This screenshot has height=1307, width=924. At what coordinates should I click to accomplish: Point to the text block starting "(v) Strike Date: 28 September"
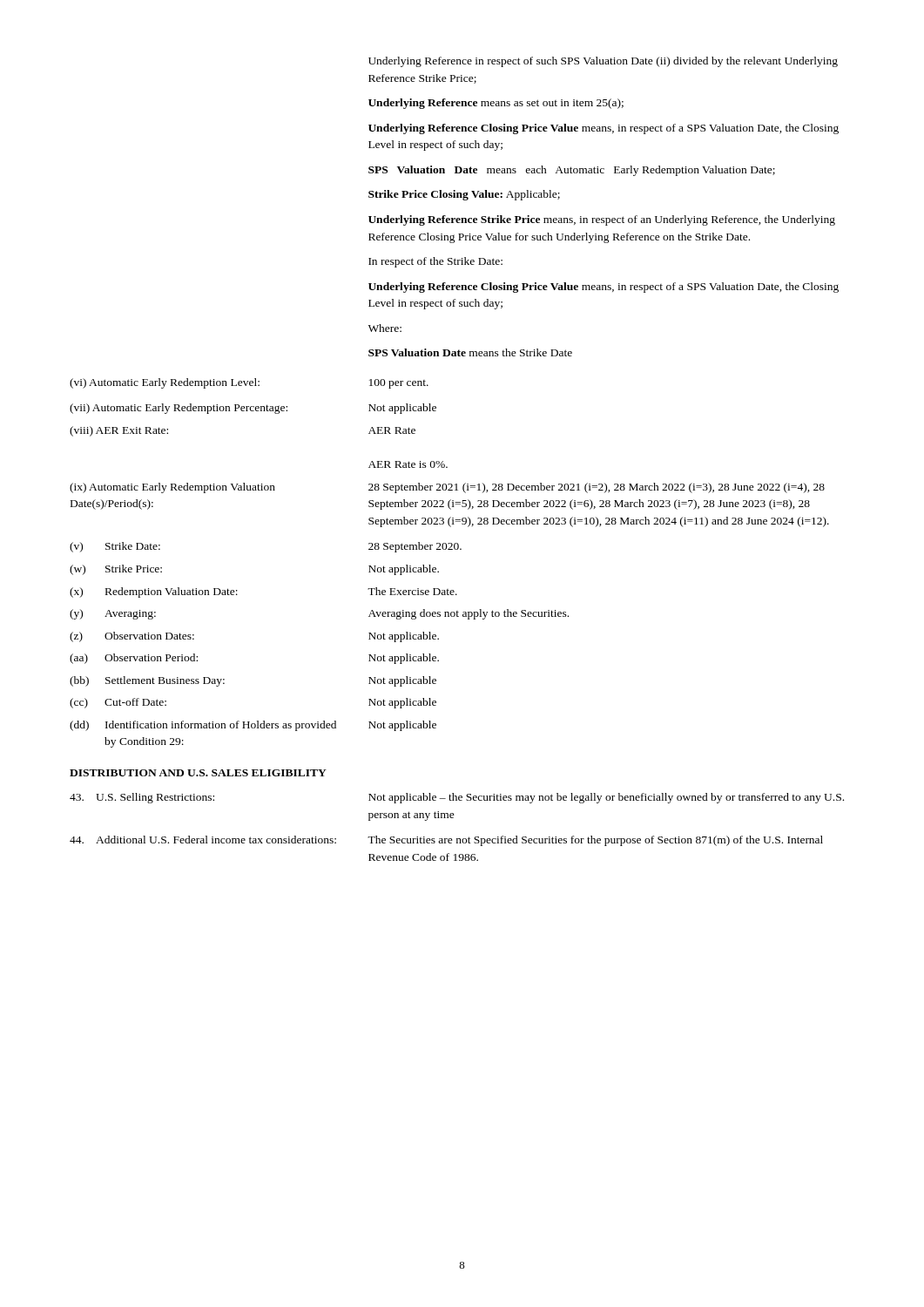tap(462, 546)
